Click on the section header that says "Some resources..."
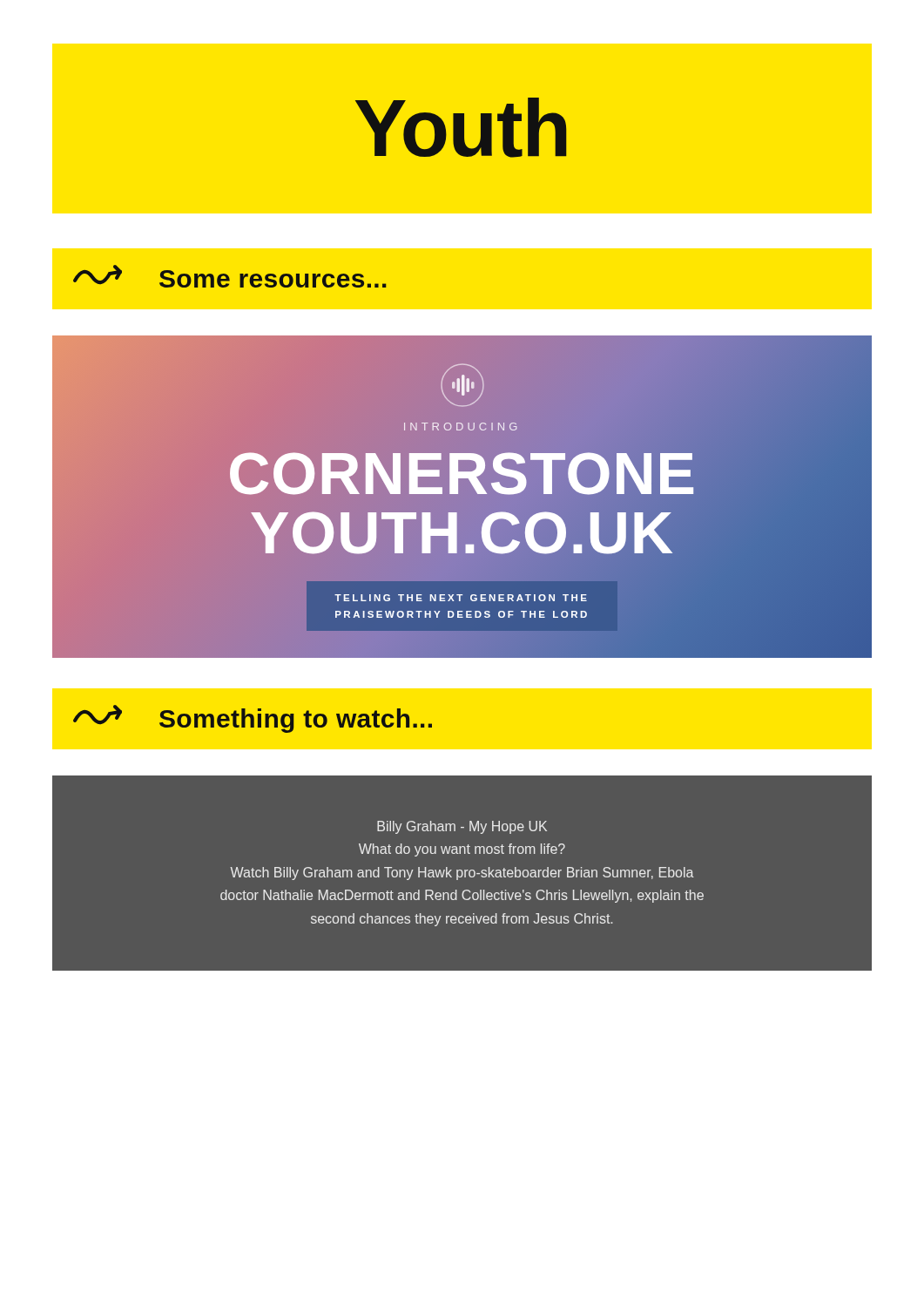The width and height of the screenshot is (924, 1307). [x=230, y=279]
